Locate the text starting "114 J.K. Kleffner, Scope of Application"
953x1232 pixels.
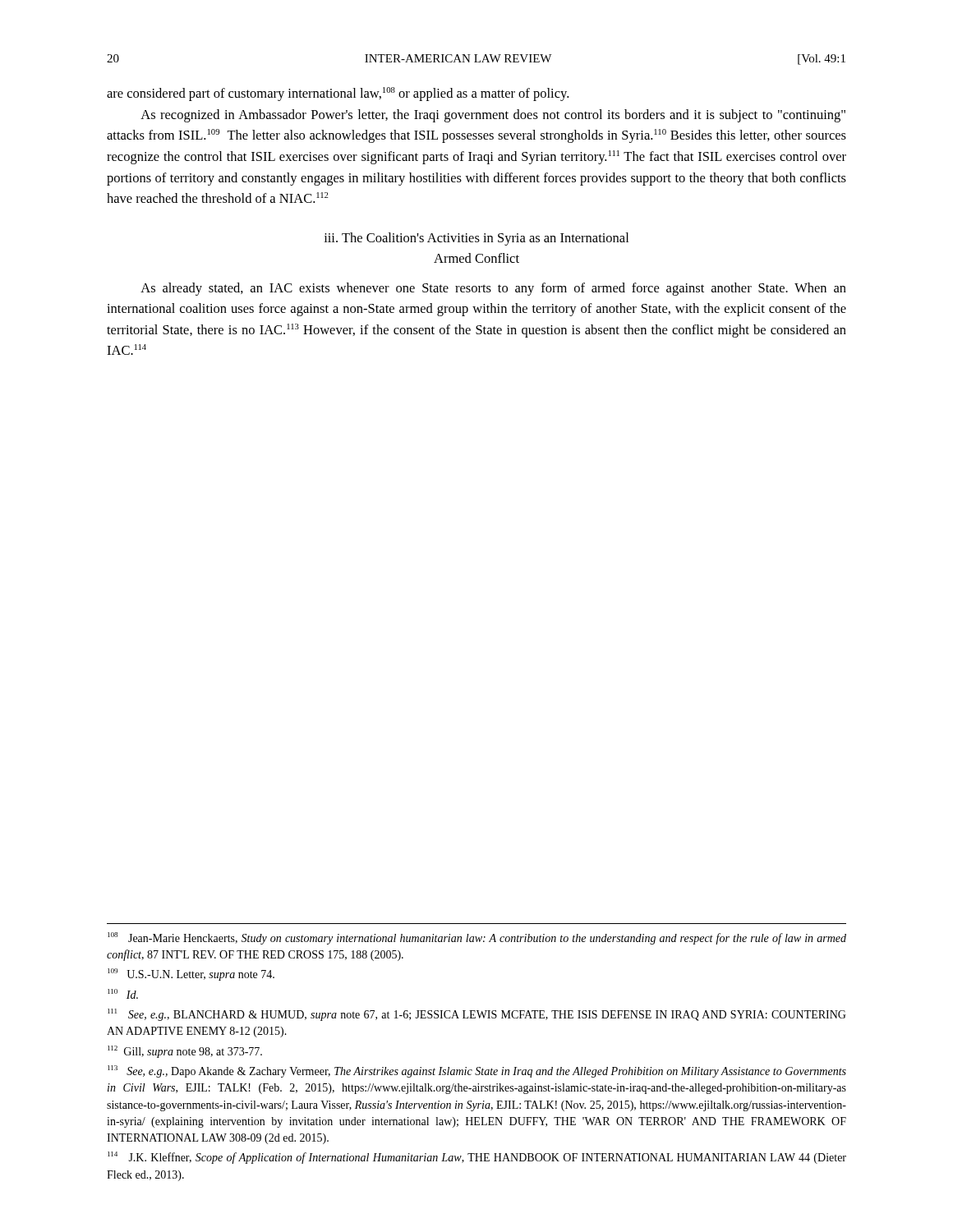(x=476, y=1166)
